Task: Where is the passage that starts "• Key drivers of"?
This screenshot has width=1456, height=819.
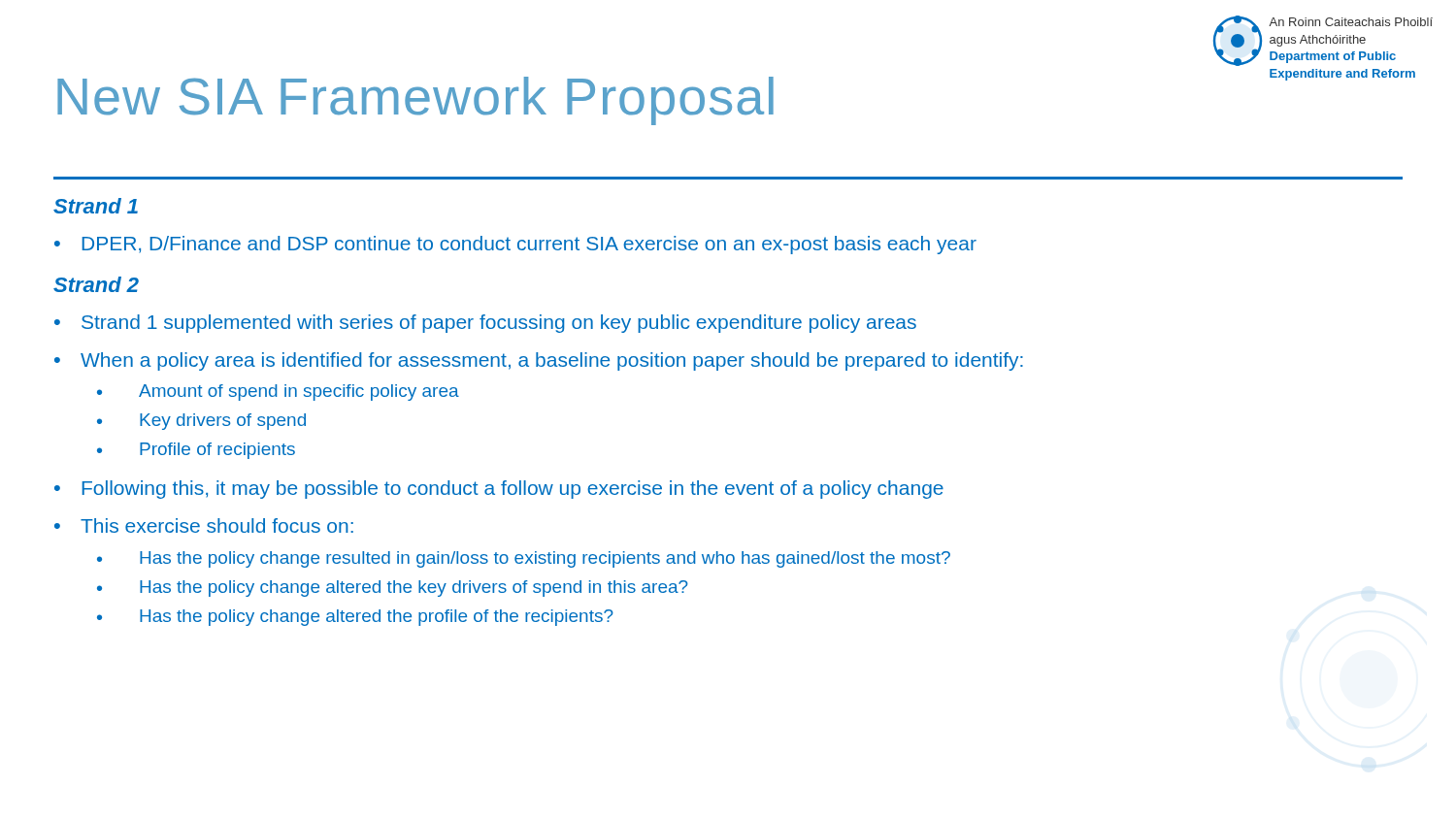Action: tap(202, 422)
